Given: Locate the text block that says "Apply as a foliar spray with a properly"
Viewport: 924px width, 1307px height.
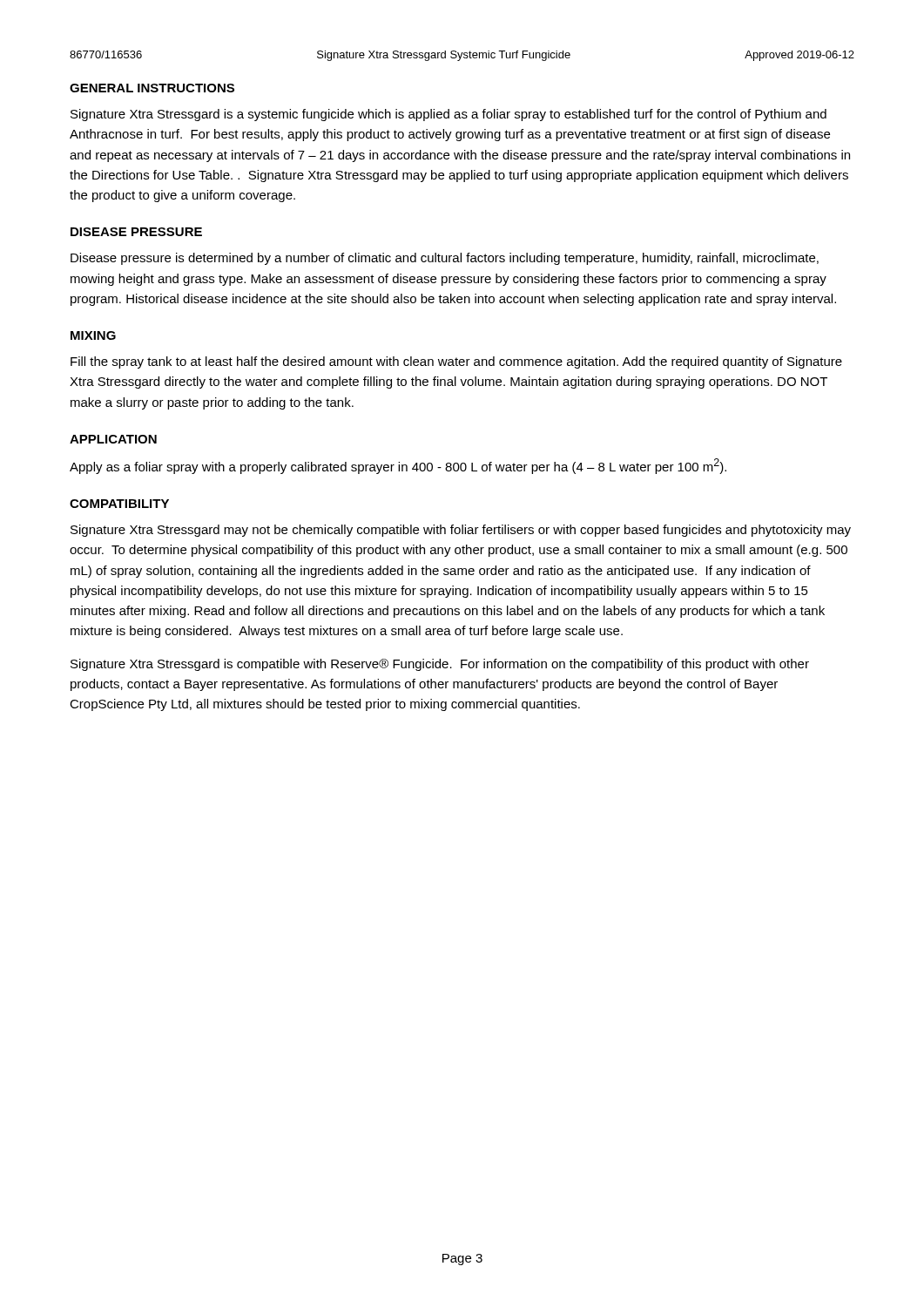Looking at the screenshot, I should pos(399,465).
